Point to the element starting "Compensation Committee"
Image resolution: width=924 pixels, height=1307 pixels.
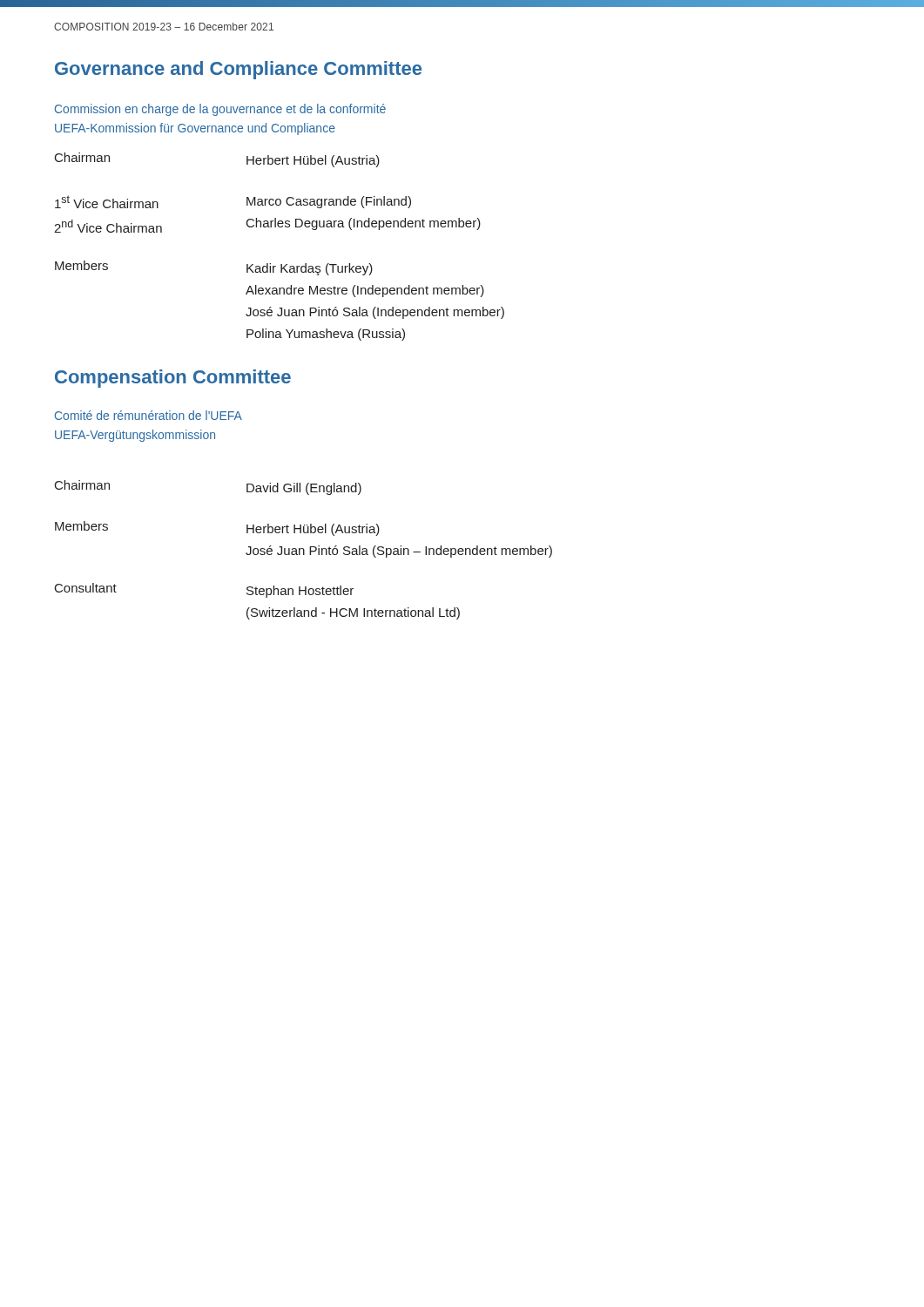(x=173, y=377)
